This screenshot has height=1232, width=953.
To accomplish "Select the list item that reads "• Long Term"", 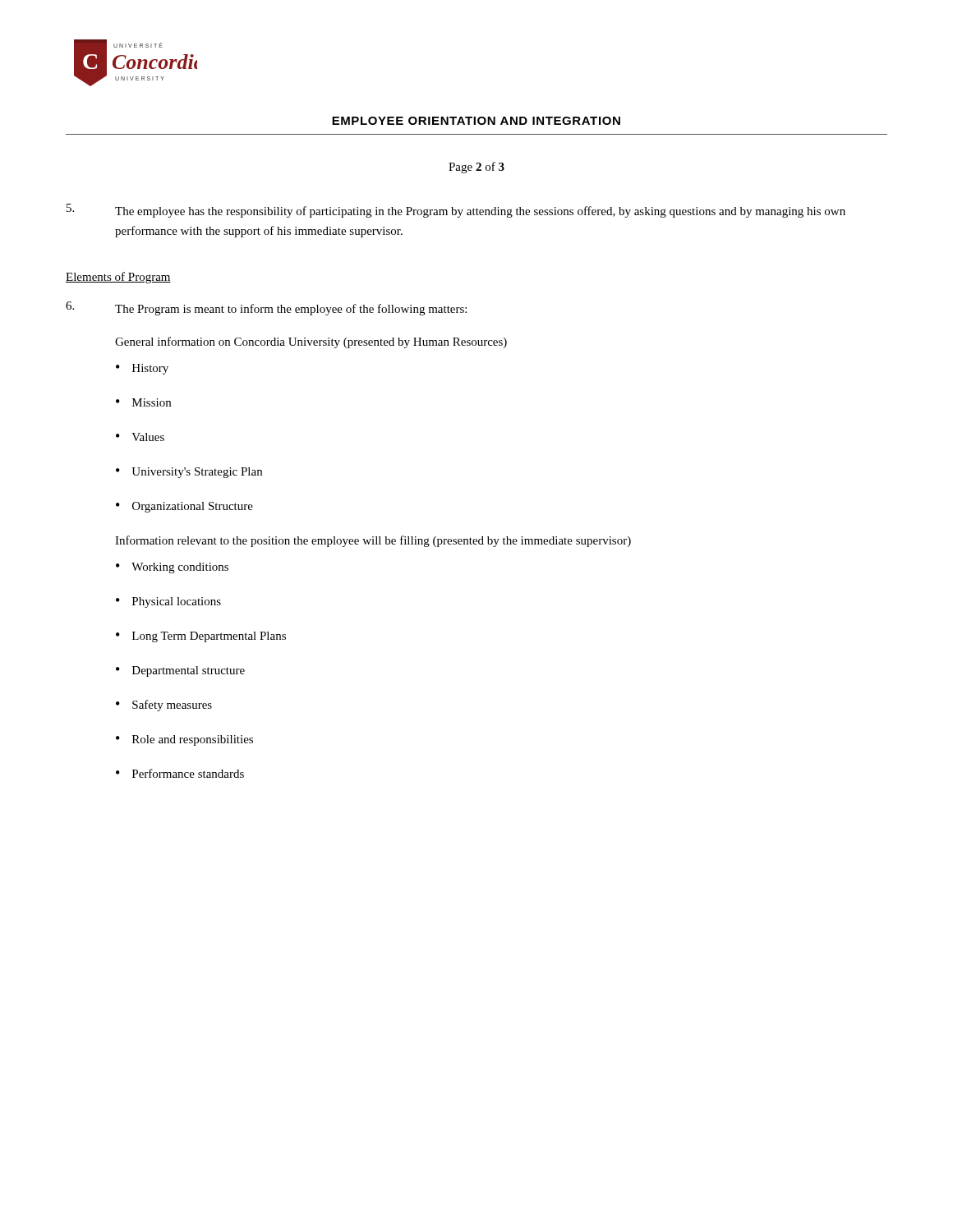I will coord(201,636).
